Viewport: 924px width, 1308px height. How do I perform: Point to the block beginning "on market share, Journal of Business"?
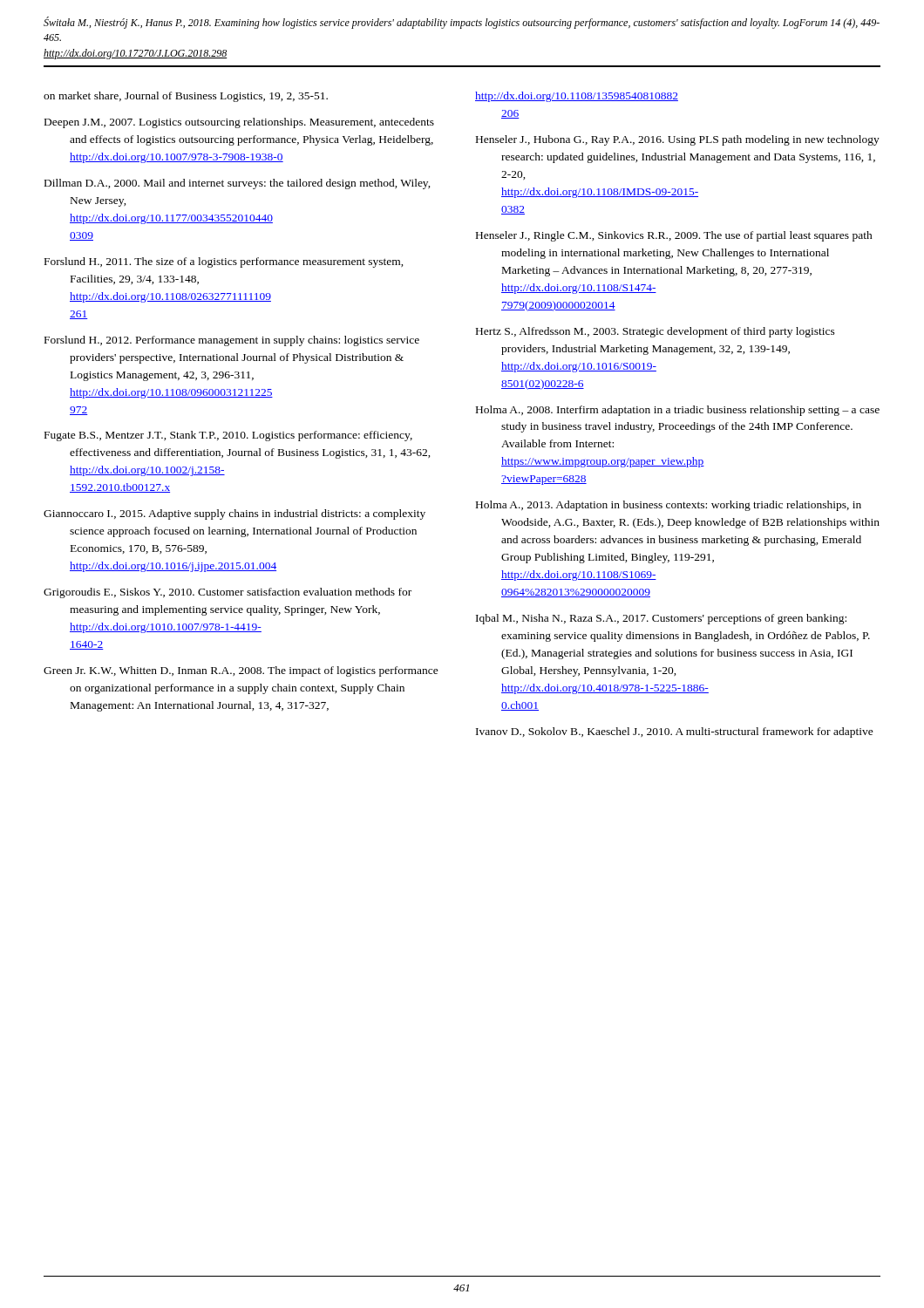[x=186, y=95]
